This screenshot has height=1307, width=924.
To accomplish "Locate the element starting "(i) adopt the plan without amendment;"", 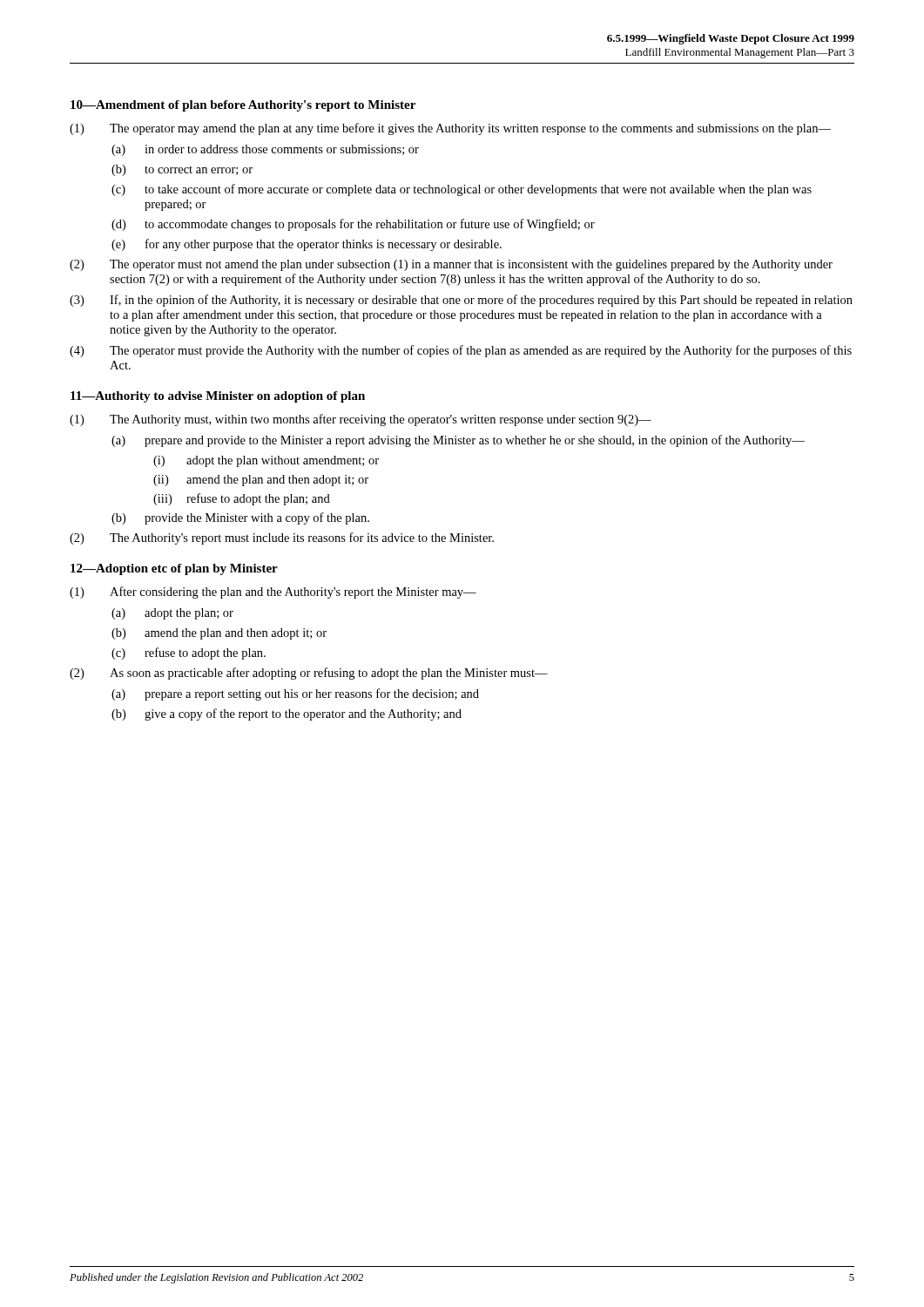I will (x=266, y=461).
